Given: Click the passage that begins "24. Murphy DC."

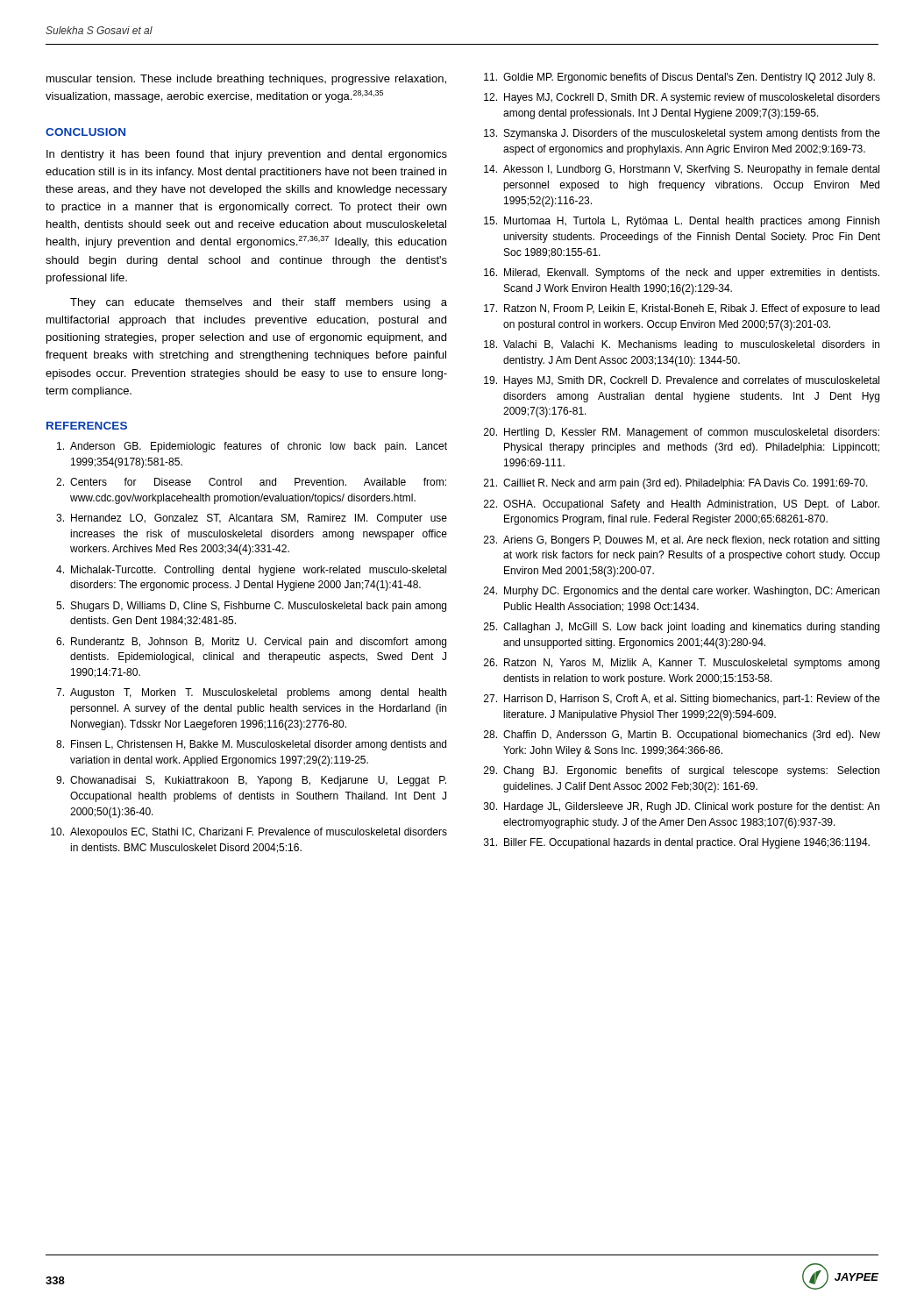Looking at the screenshot, I should click(679, 600).
